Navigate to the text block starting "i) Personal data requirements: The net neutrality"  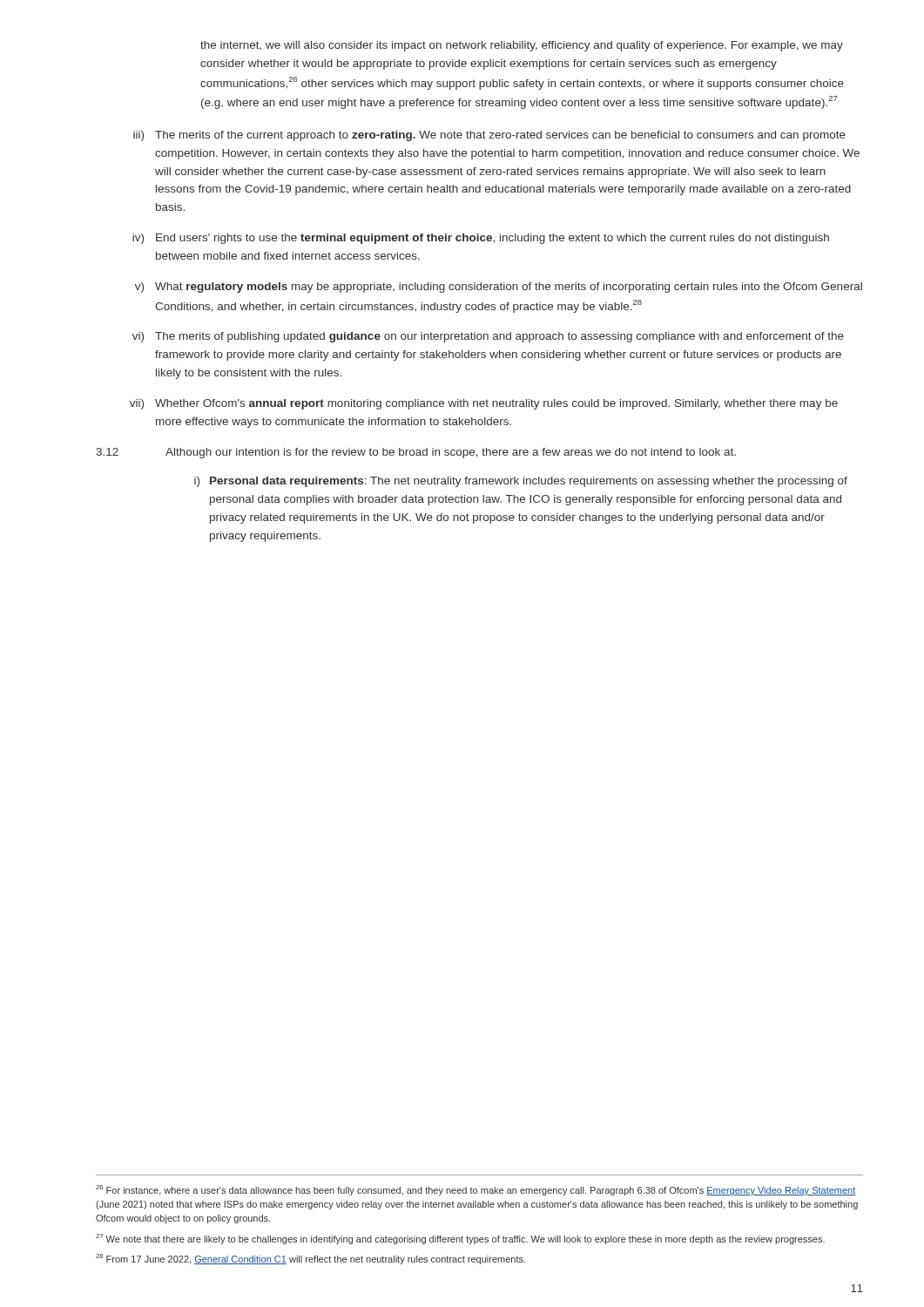514,509
